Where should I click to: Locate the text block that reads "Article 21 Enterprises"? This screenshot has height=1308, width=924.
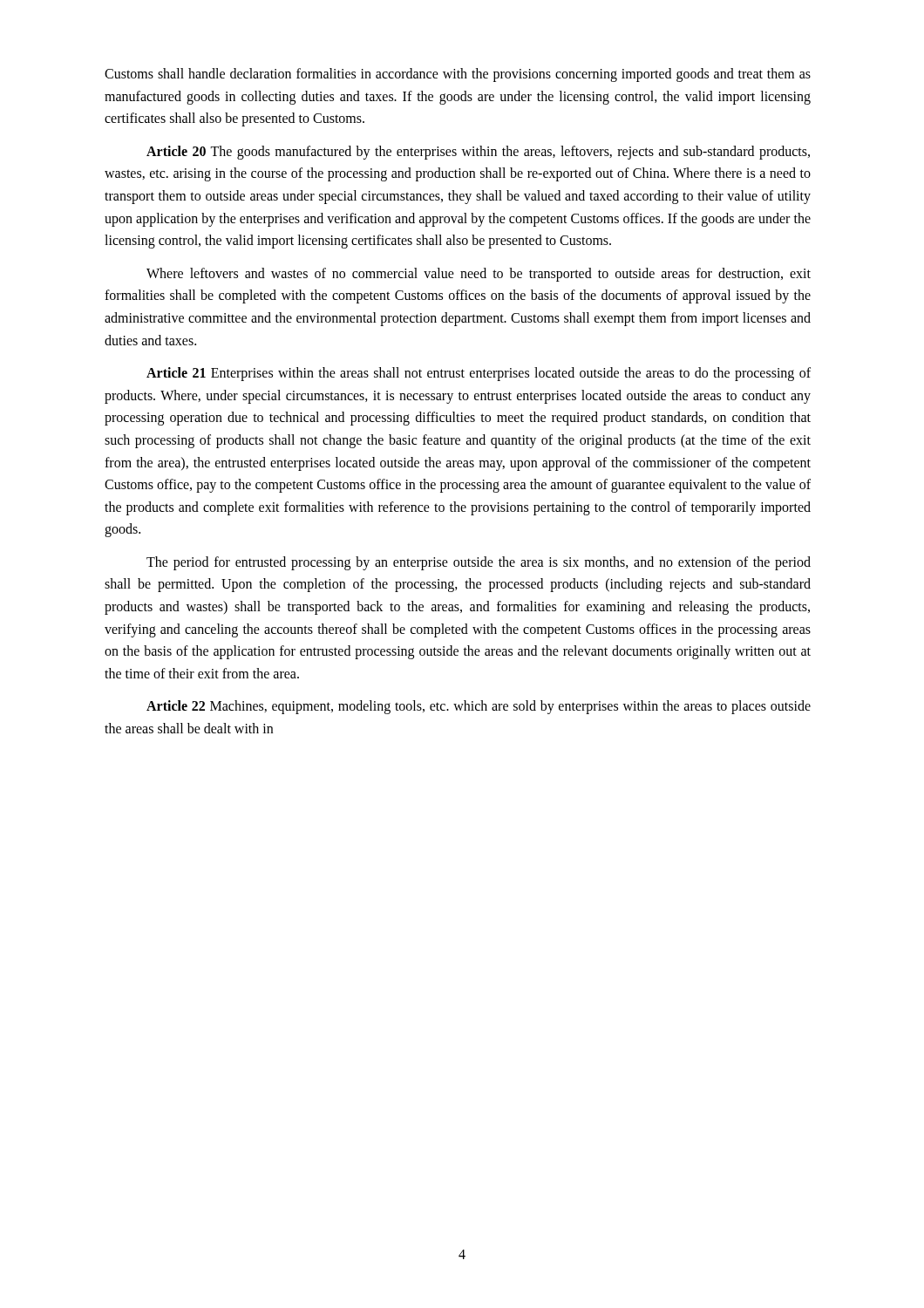458,451
